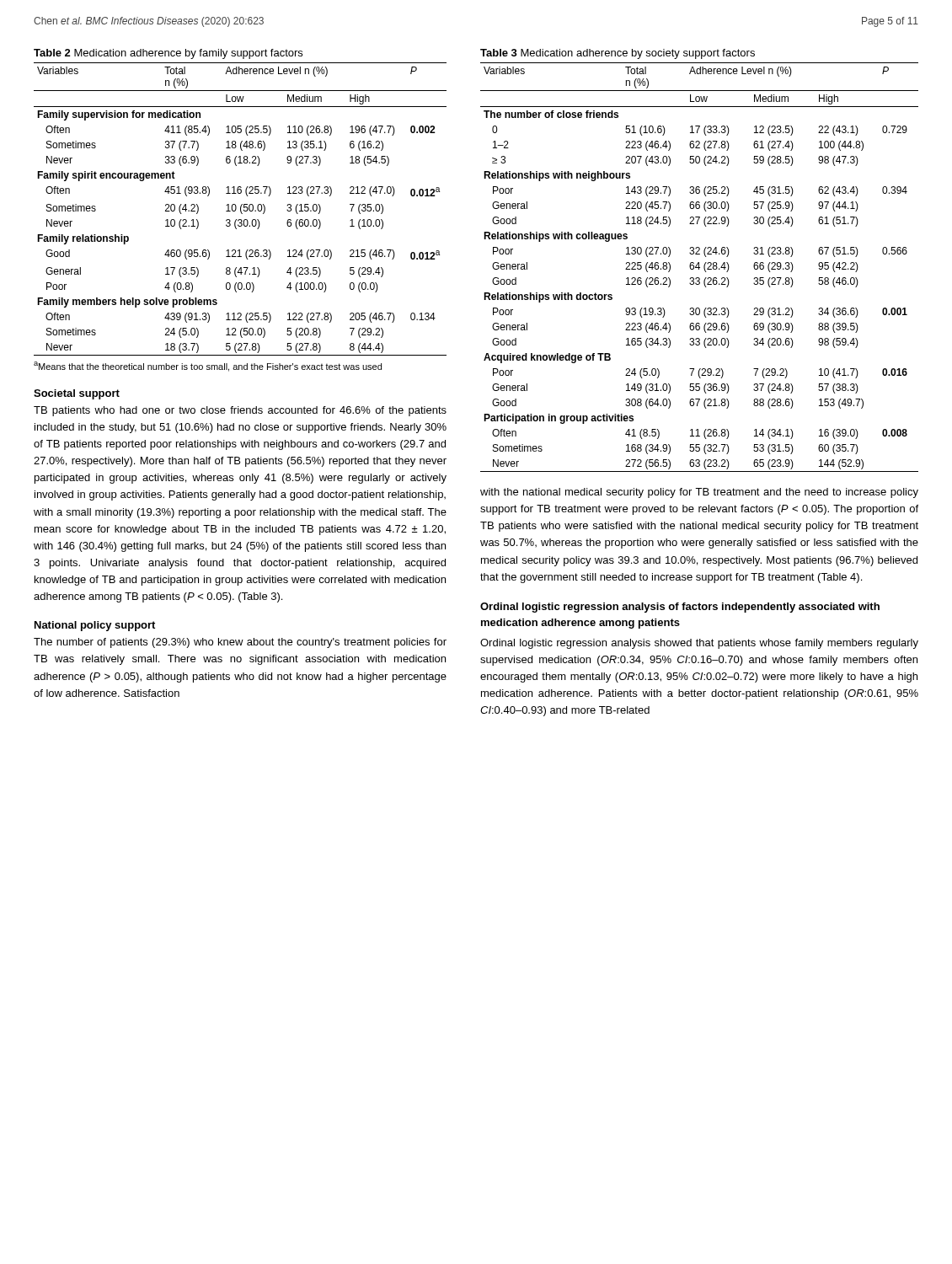Locate the text block starting "with the national medical security policy for"
This screenshot has width=952, height=1264.
click(699, 534)
